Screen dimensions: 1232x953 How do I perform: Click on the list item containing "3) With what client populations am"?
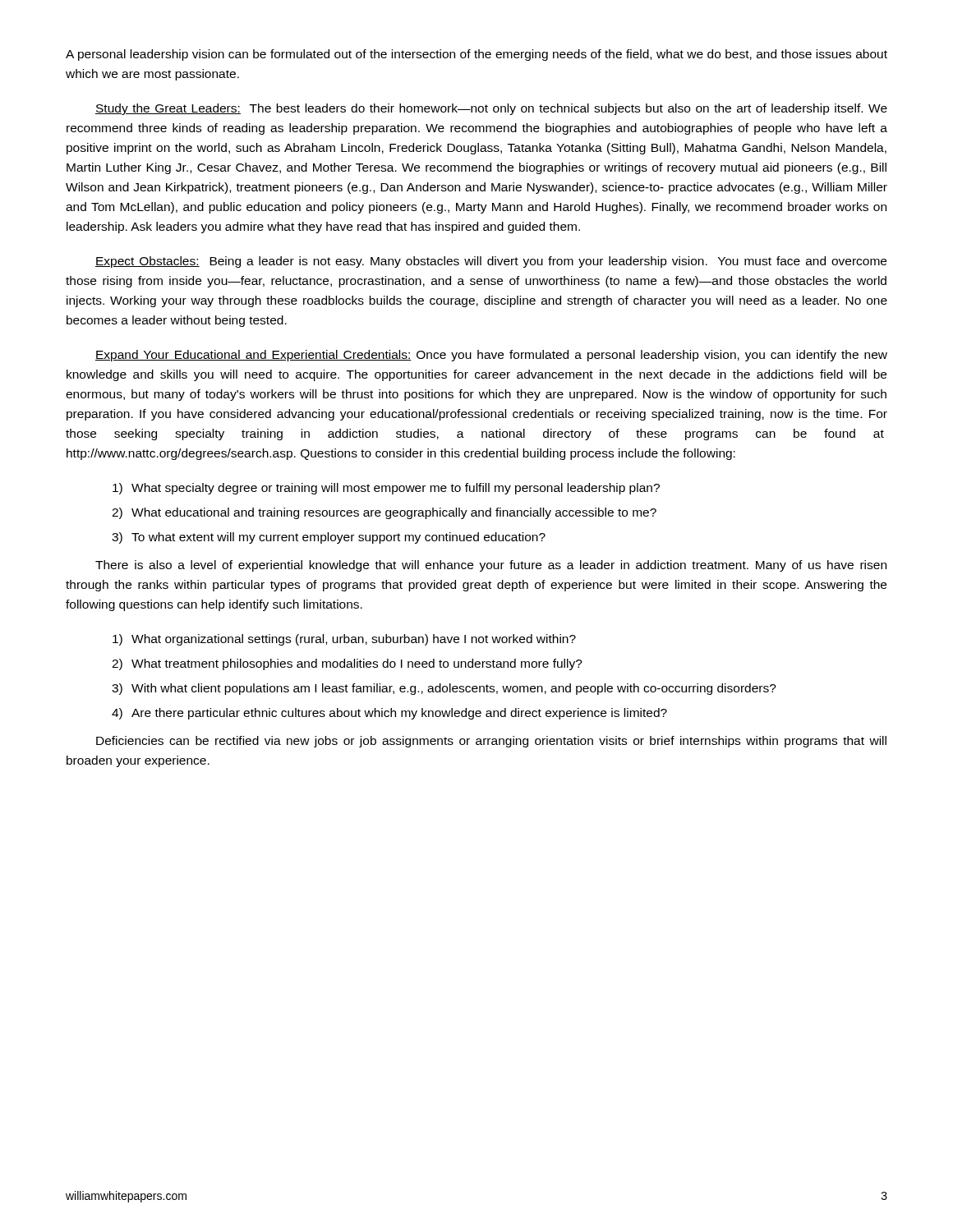tap(476, 689)
